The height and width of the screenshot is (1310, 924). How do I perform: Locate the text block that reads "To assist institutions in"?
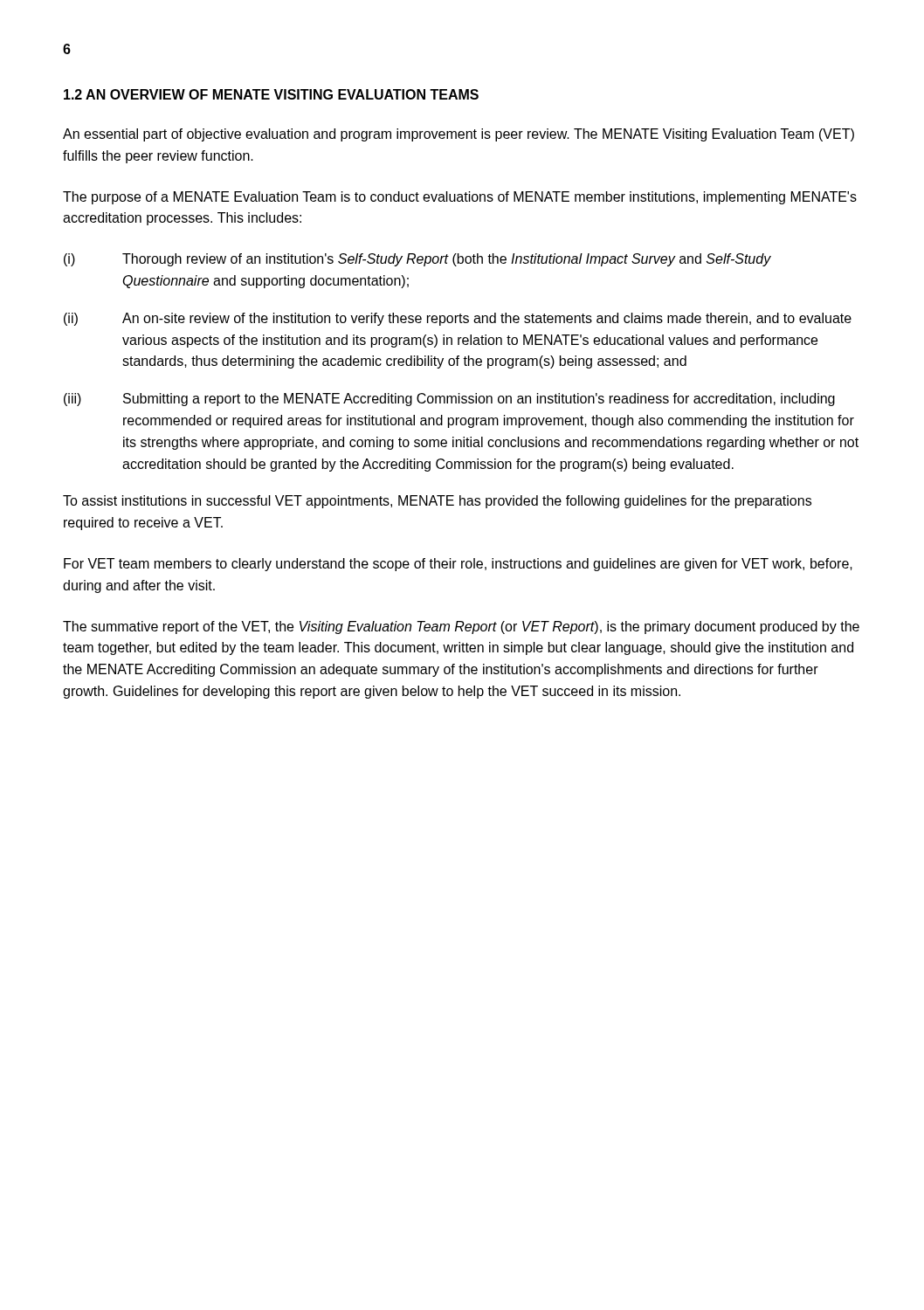[437, 512]
